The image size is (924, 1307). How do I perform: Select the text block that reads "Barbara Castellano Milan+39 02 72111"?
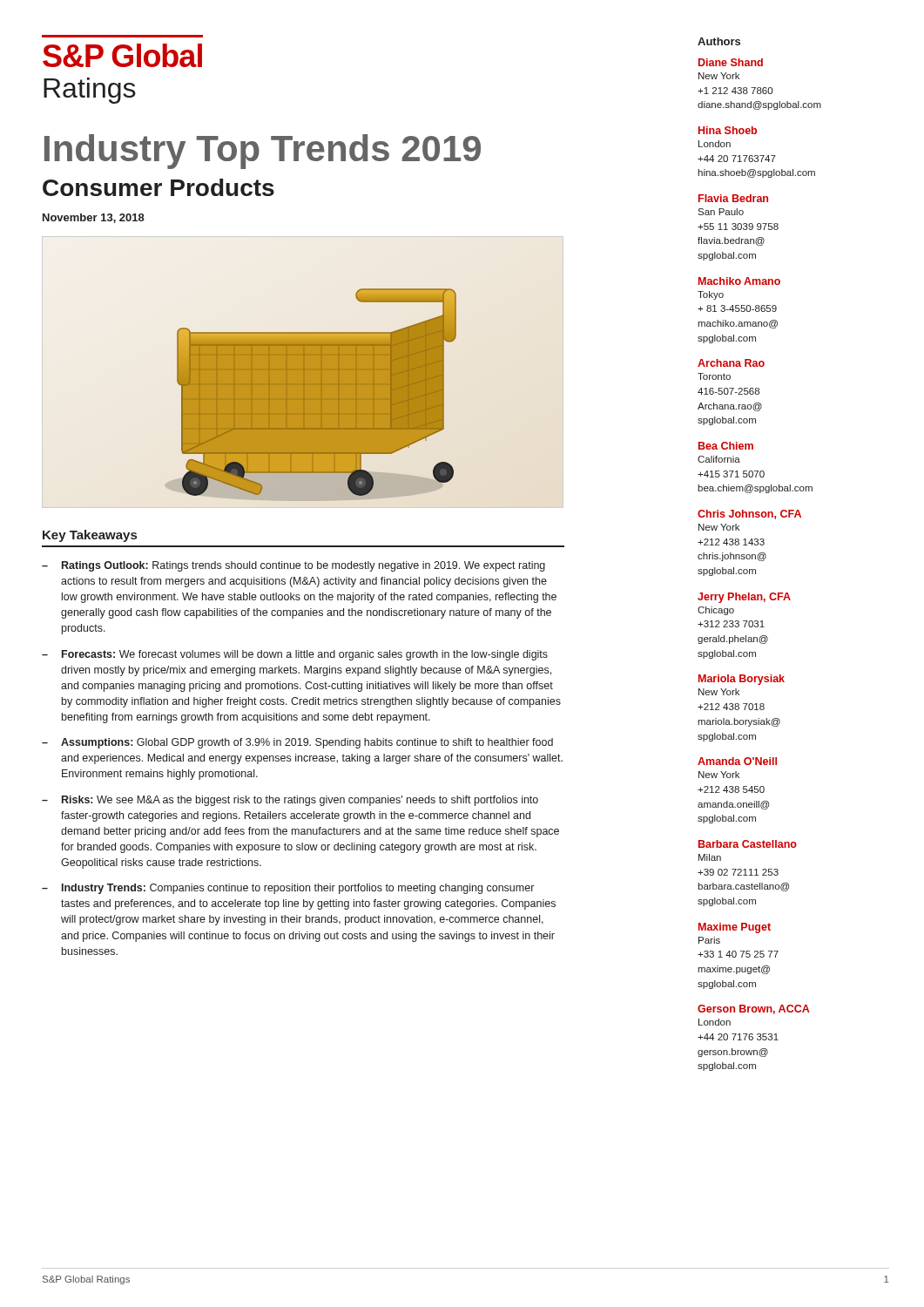(x=748, y=844)
